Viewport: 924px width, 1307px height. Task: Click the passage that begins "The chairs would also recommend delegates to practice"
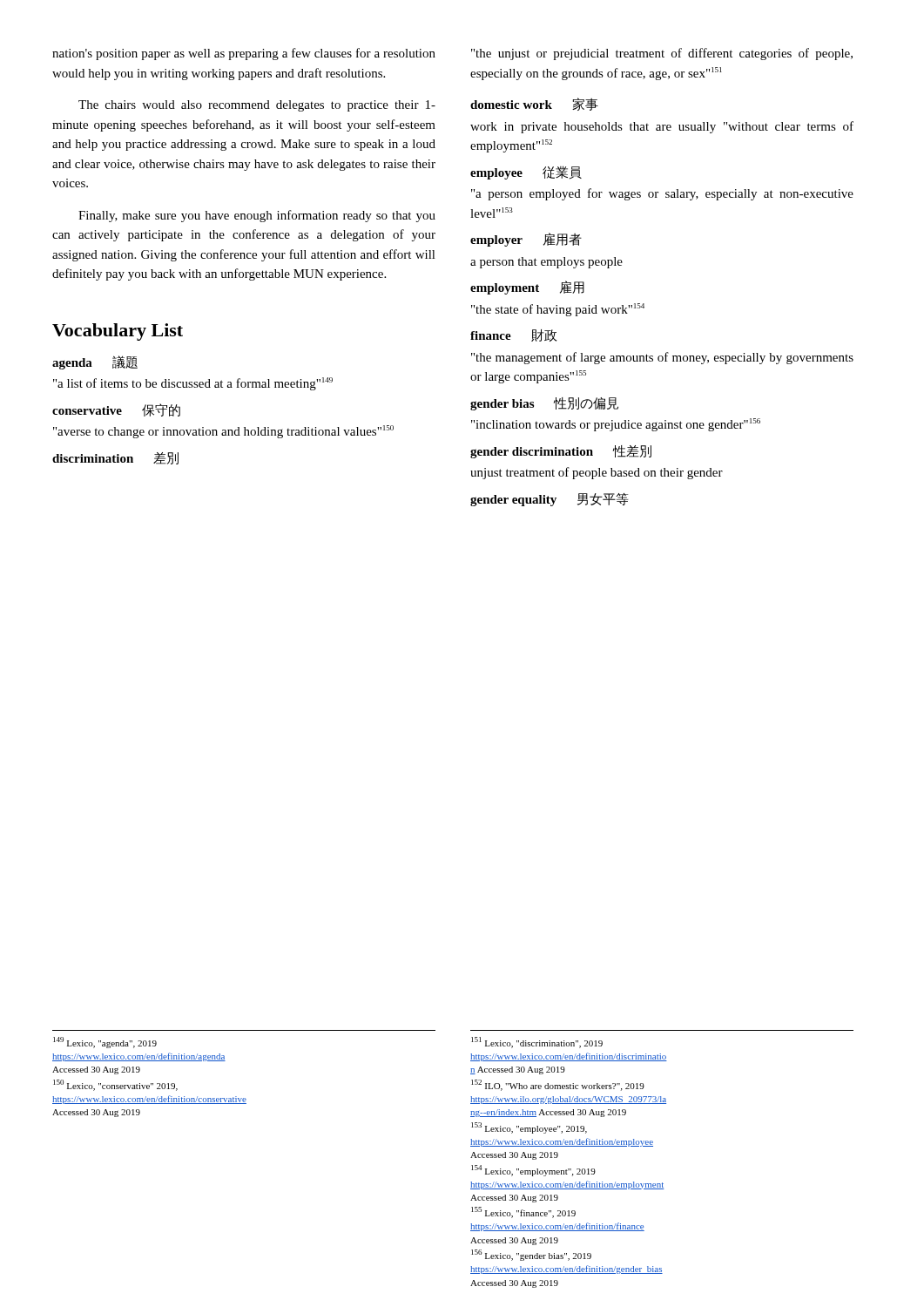[244, 144]
